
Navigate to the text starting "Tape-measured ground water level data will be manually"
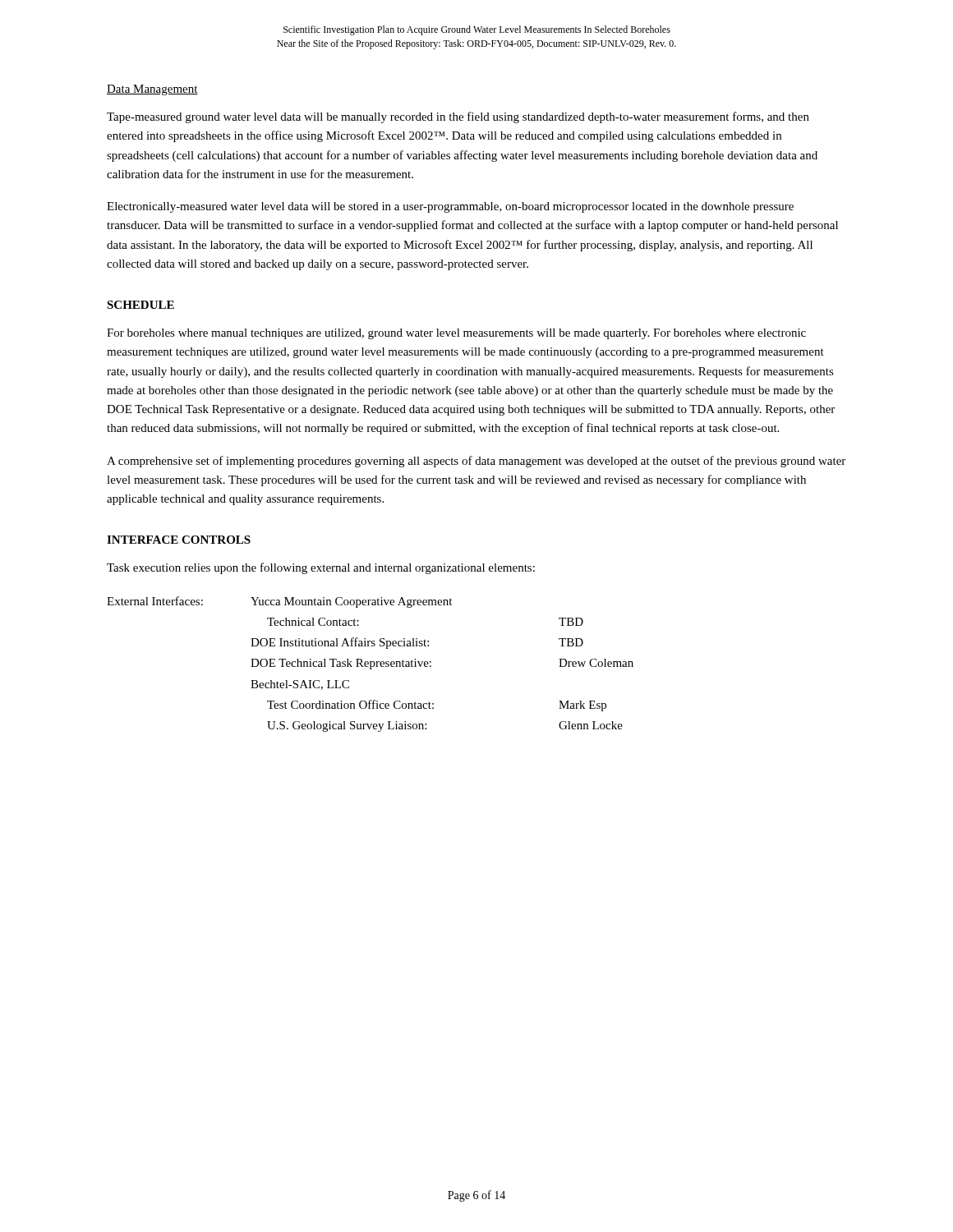476,146
